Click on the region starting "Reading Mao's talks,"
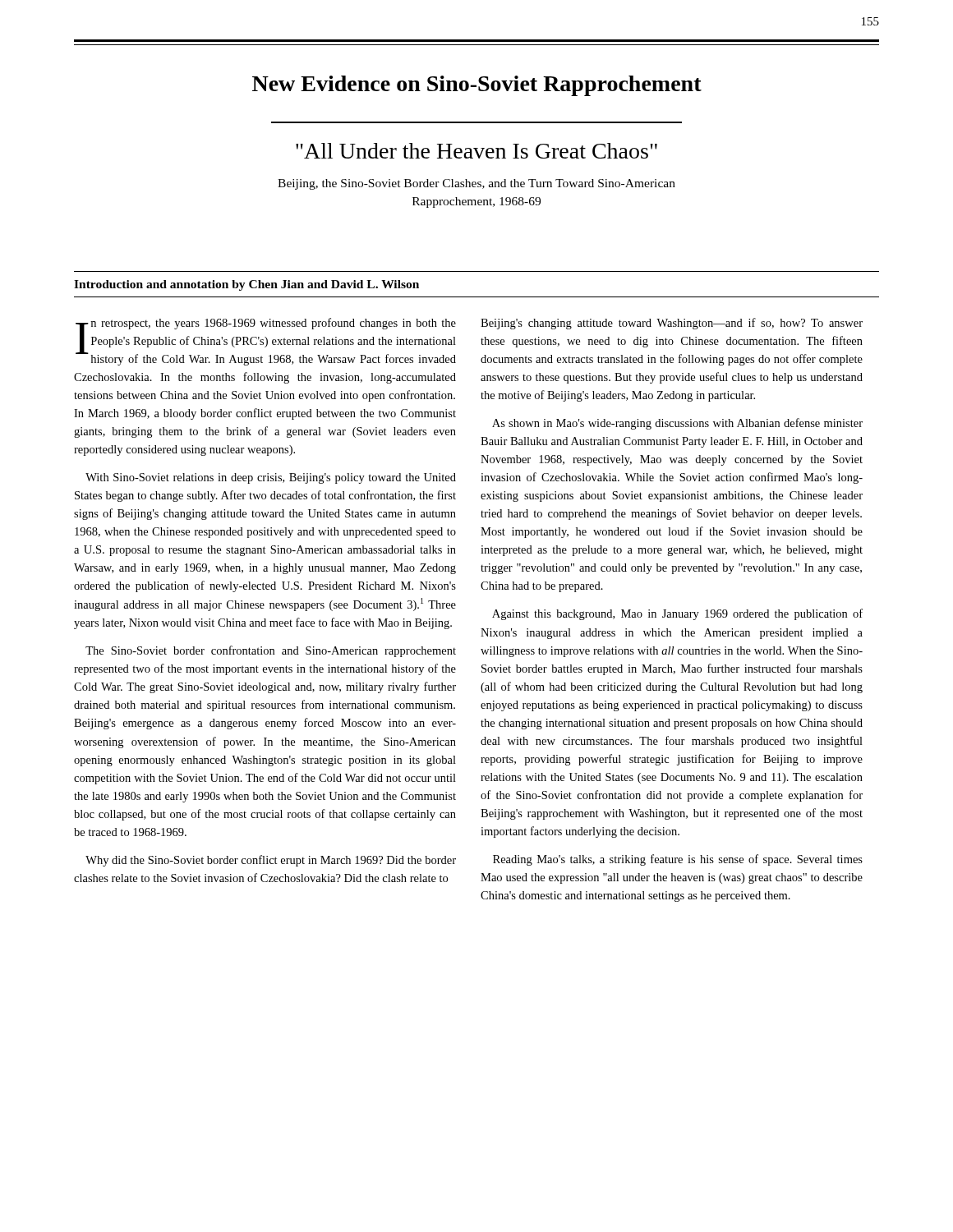Image resolution: width=953 pixels, height=1232 pixels. point(672,877)
